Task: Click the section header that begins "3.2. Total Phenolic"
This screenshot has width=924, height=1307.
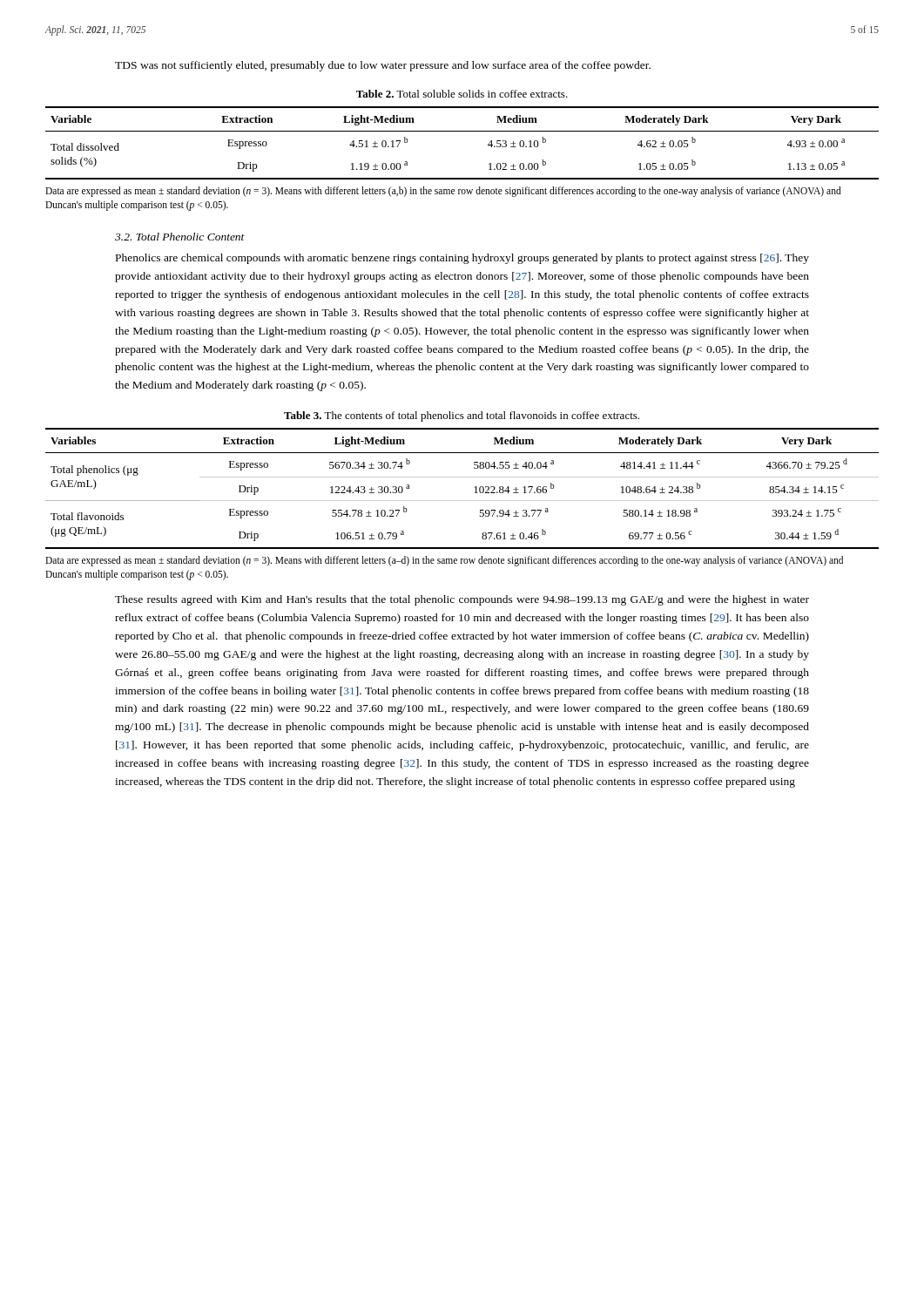Action: click(180, 236)
